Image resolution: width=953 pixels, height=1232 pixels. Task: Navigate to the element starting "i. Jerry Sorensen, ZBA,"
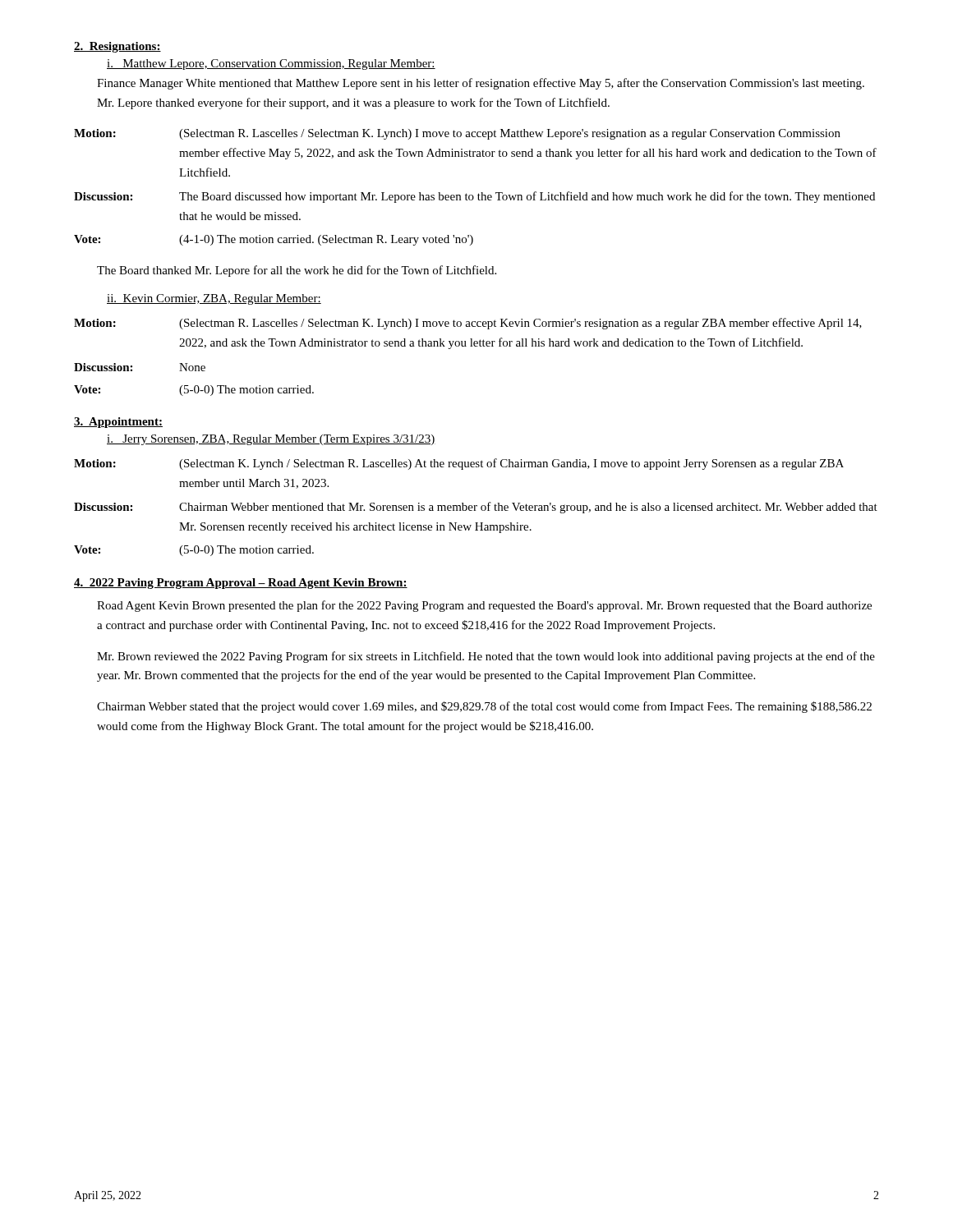point(271,439)
